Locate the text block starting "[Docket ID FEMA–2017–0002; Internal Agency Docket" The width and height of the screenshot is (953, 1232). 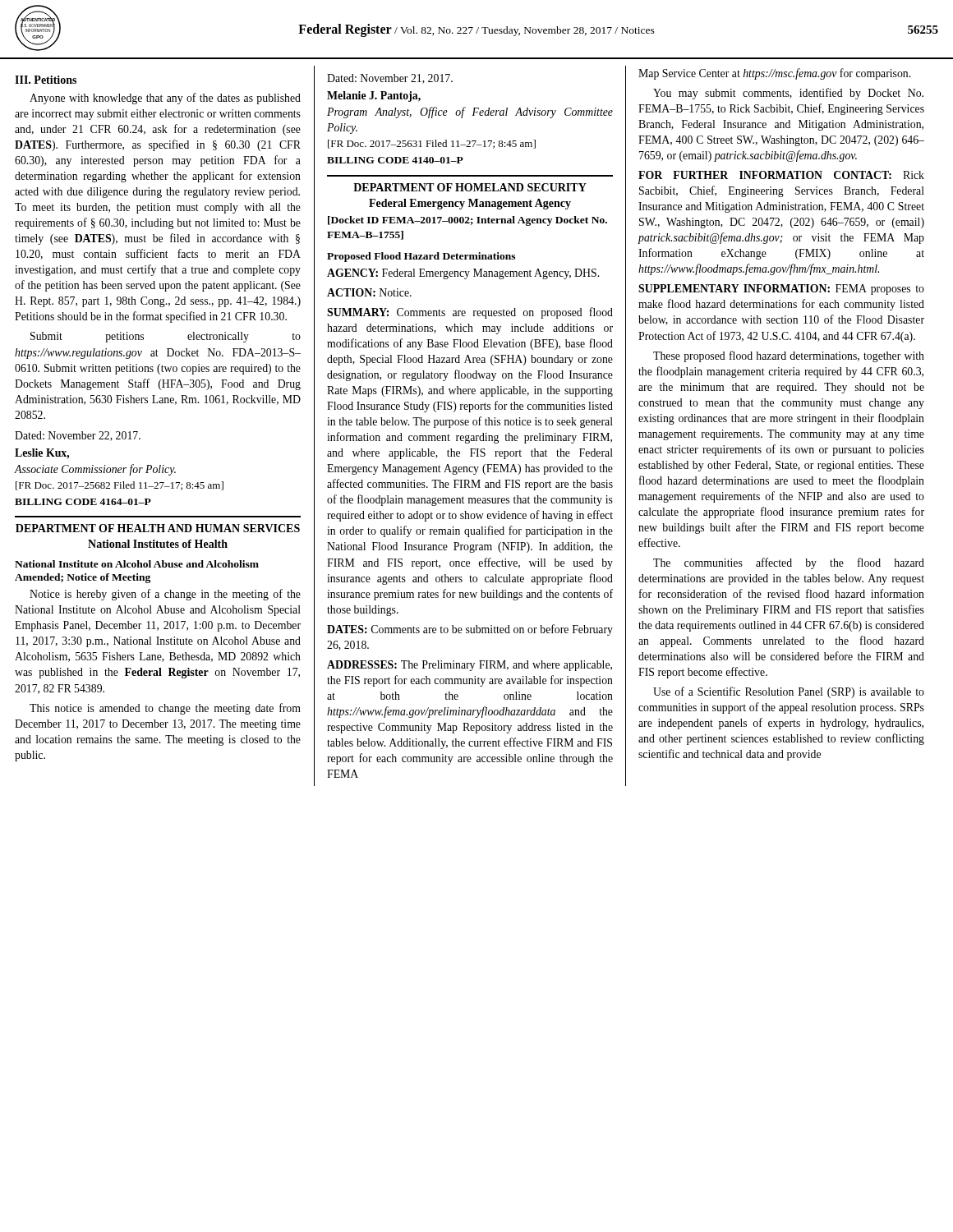(470, 228)
